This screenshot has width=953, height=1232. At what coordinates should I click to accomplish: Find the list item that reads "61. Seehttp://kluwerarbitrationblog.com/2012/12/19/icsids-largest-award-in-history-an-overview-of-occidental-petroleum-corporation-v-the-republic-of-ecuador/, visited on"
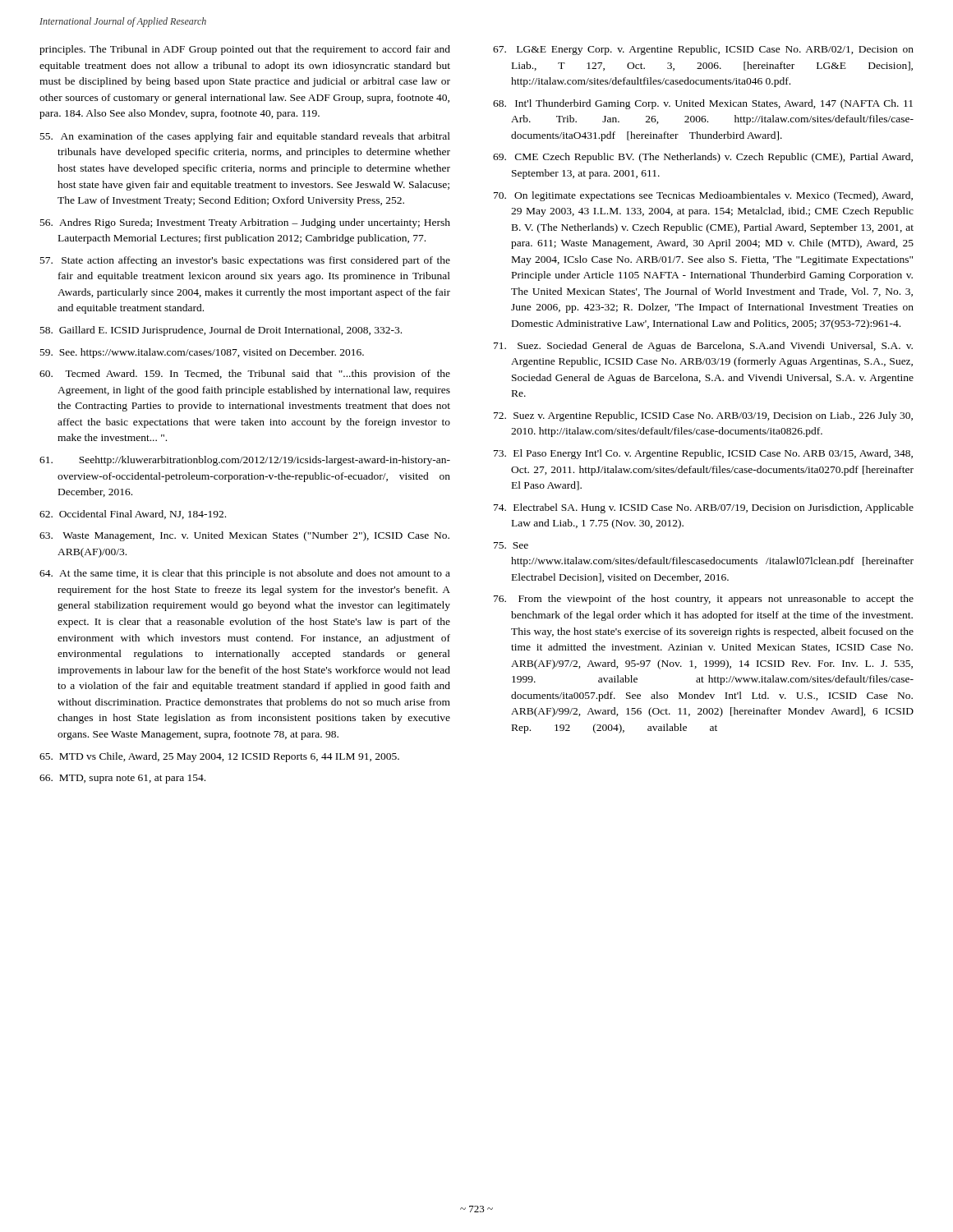tap(245, 476)
